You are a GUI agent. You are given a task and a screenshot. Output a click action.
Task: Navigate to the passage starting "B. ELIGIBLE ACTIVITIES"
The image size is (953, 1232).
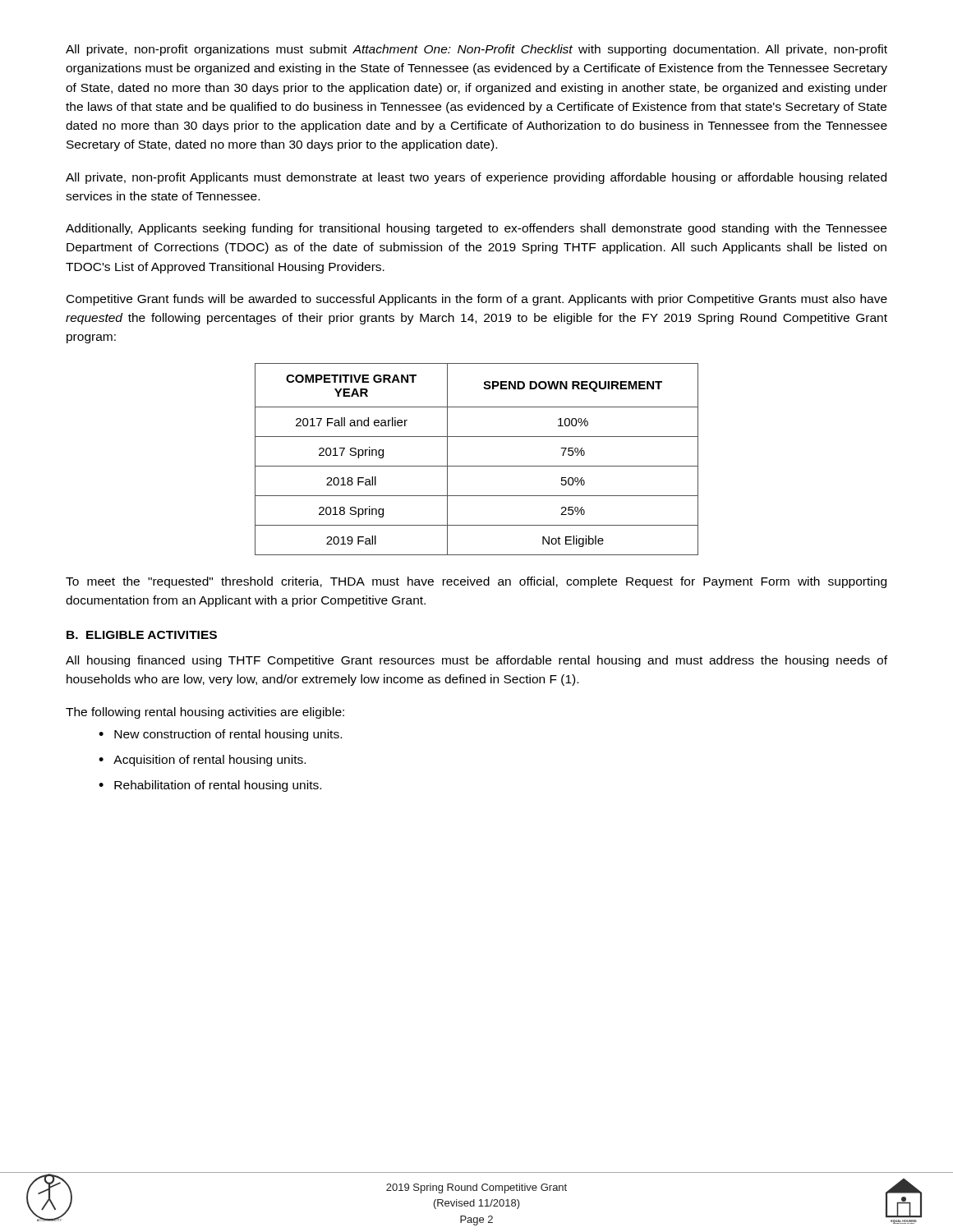point(142,634)
